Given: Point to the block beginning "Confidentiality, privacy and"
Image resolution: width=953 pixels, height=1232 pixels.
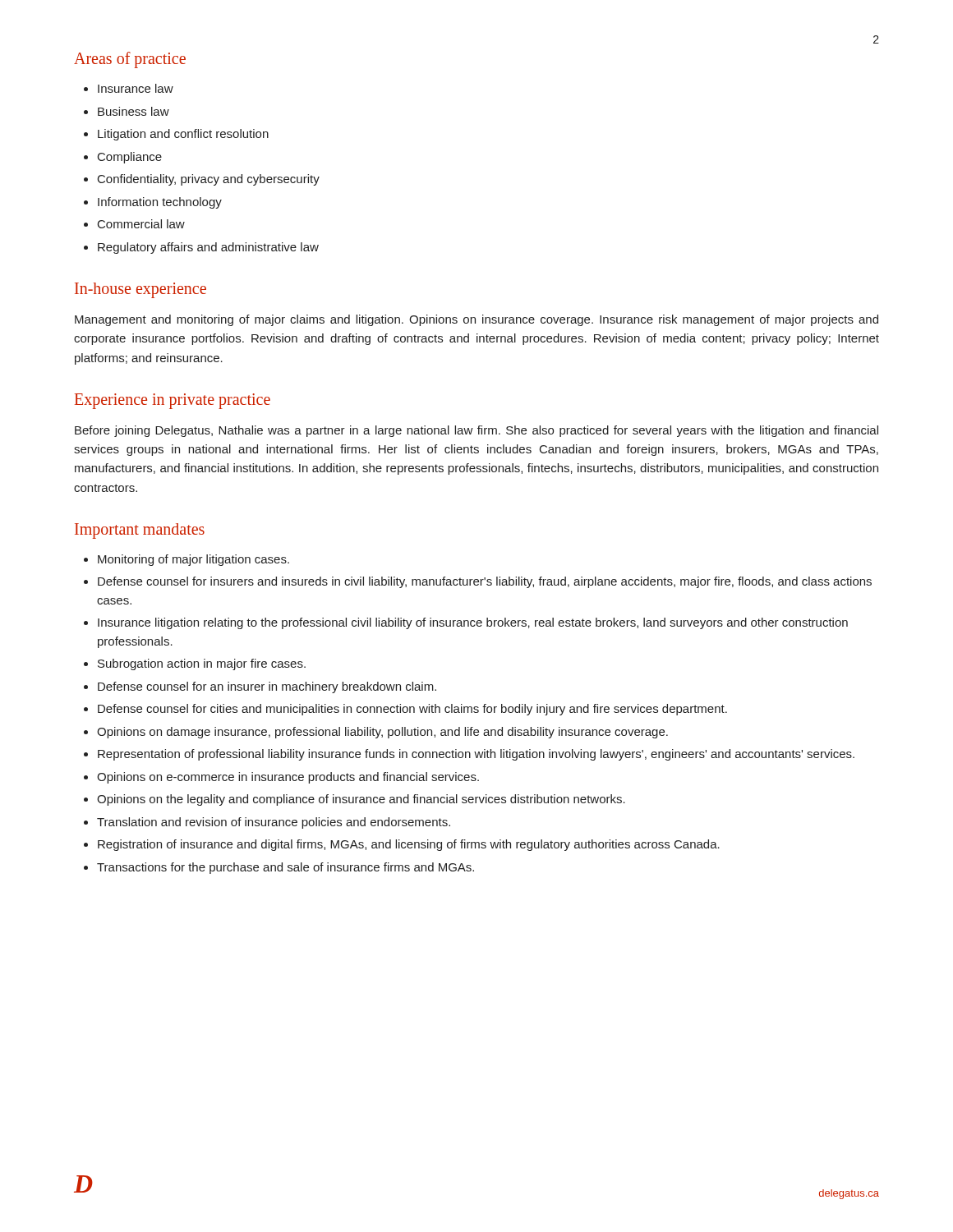Looking at the screenshot, I should pyautogui.click(x=208, y=179).
